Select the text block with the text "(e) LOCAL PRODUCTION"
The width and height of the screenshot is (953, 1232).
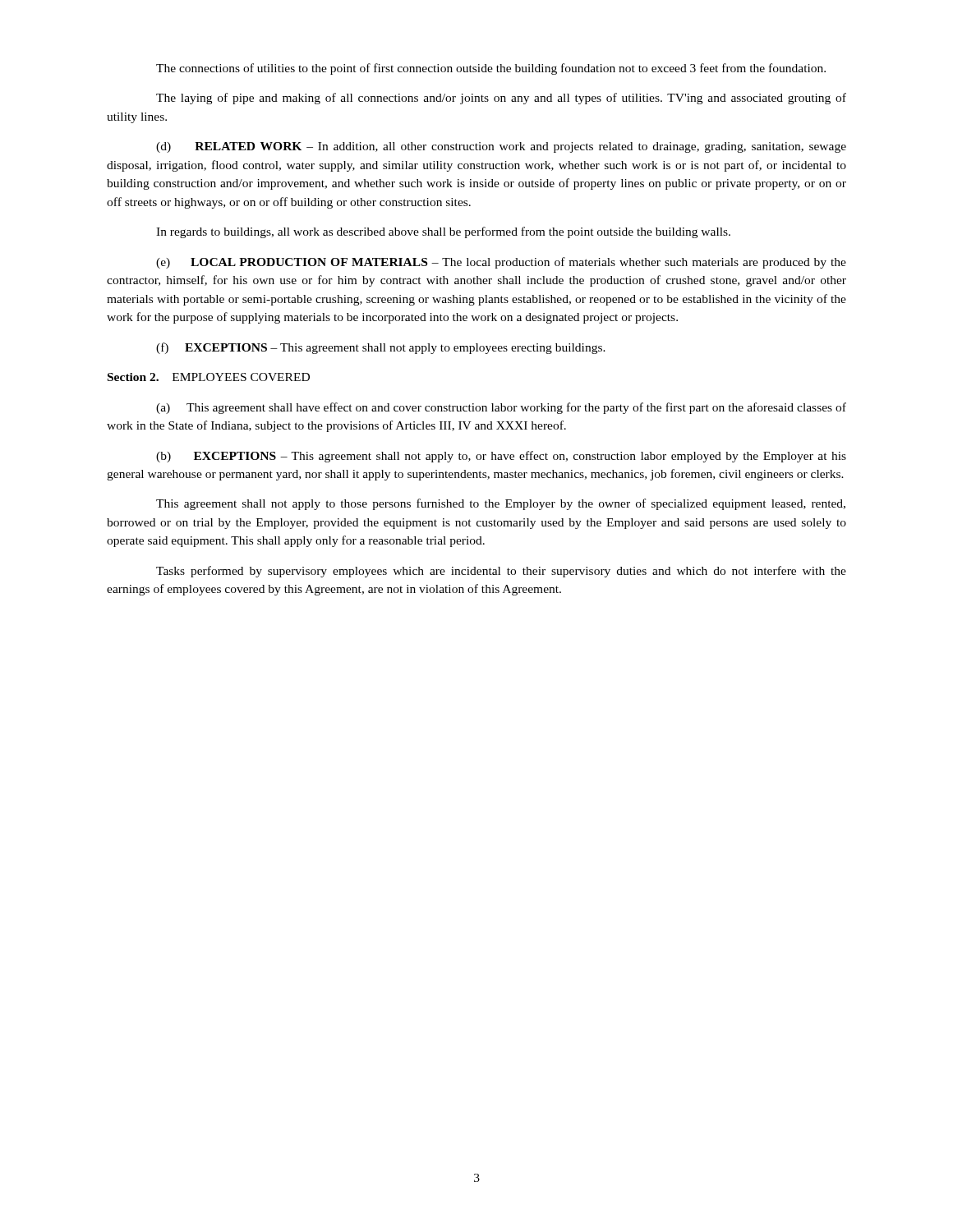[476, 290]
